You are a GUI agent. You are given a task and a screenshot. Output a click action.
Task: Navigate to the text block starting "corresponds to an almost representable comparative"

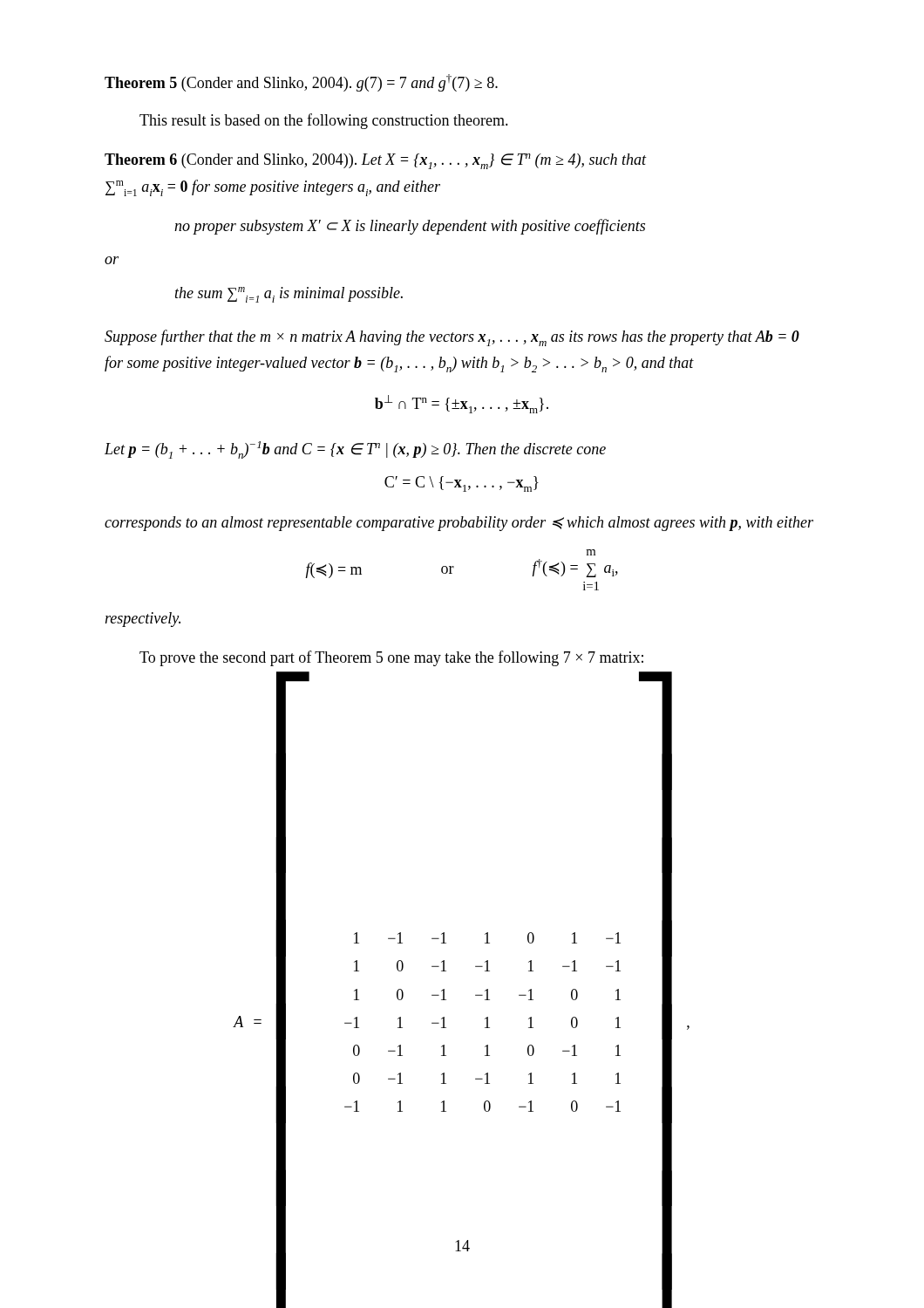[x=459, y=522]
